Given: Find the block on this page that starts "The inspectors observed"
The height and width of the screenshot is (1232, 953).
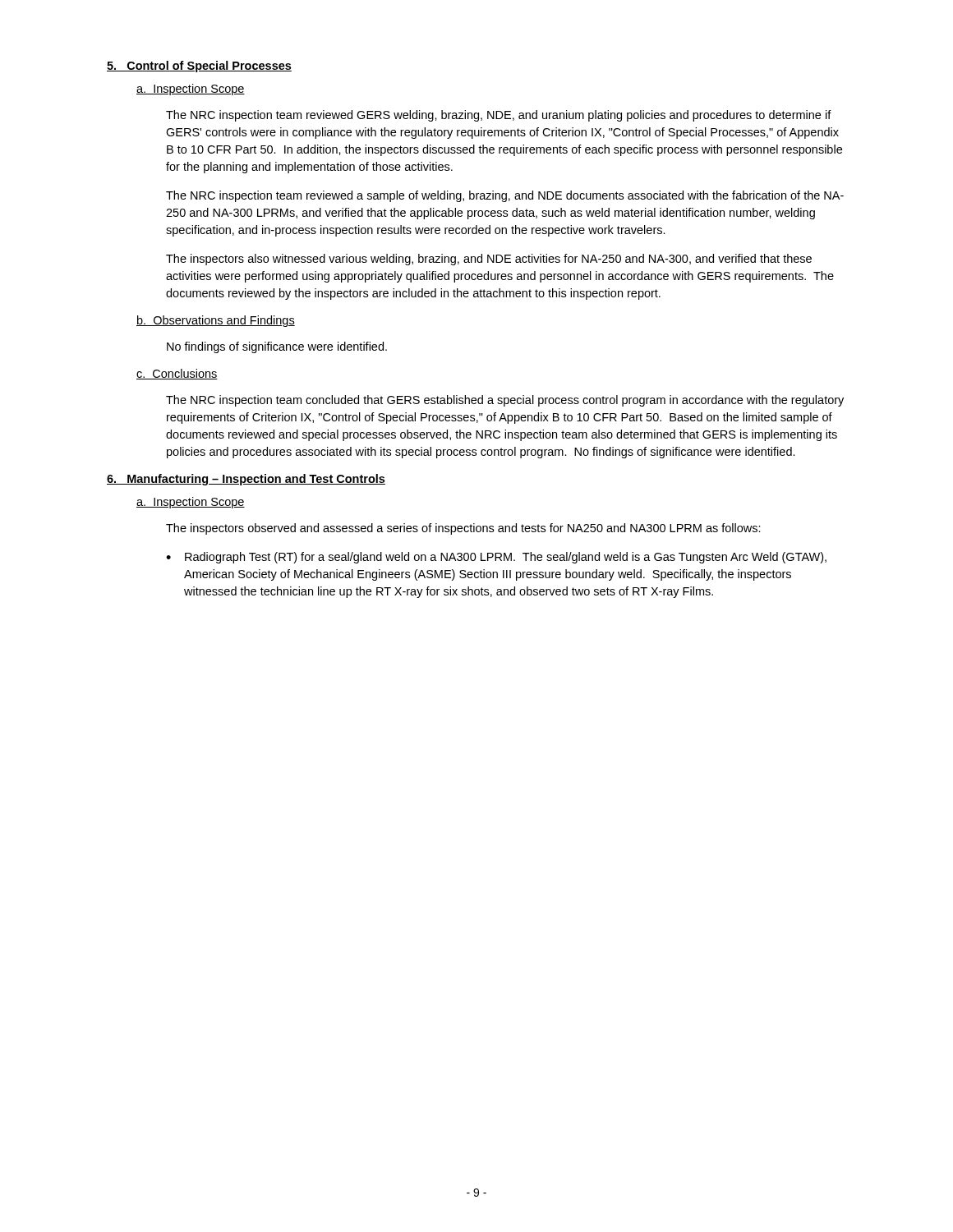Looking at the screenshot, I should tap(464, 528).
